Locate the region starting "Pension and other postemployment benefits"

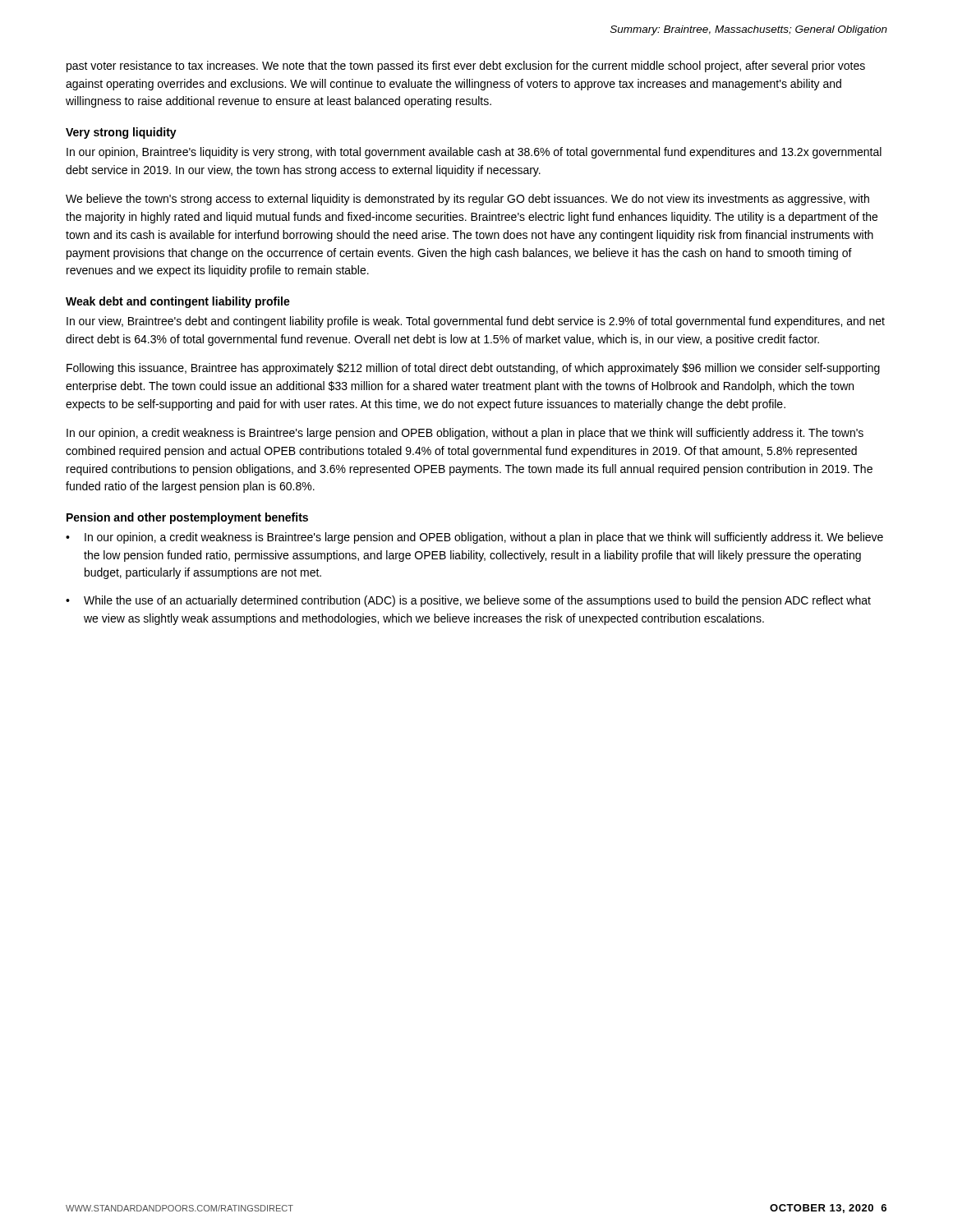[187, 518]
